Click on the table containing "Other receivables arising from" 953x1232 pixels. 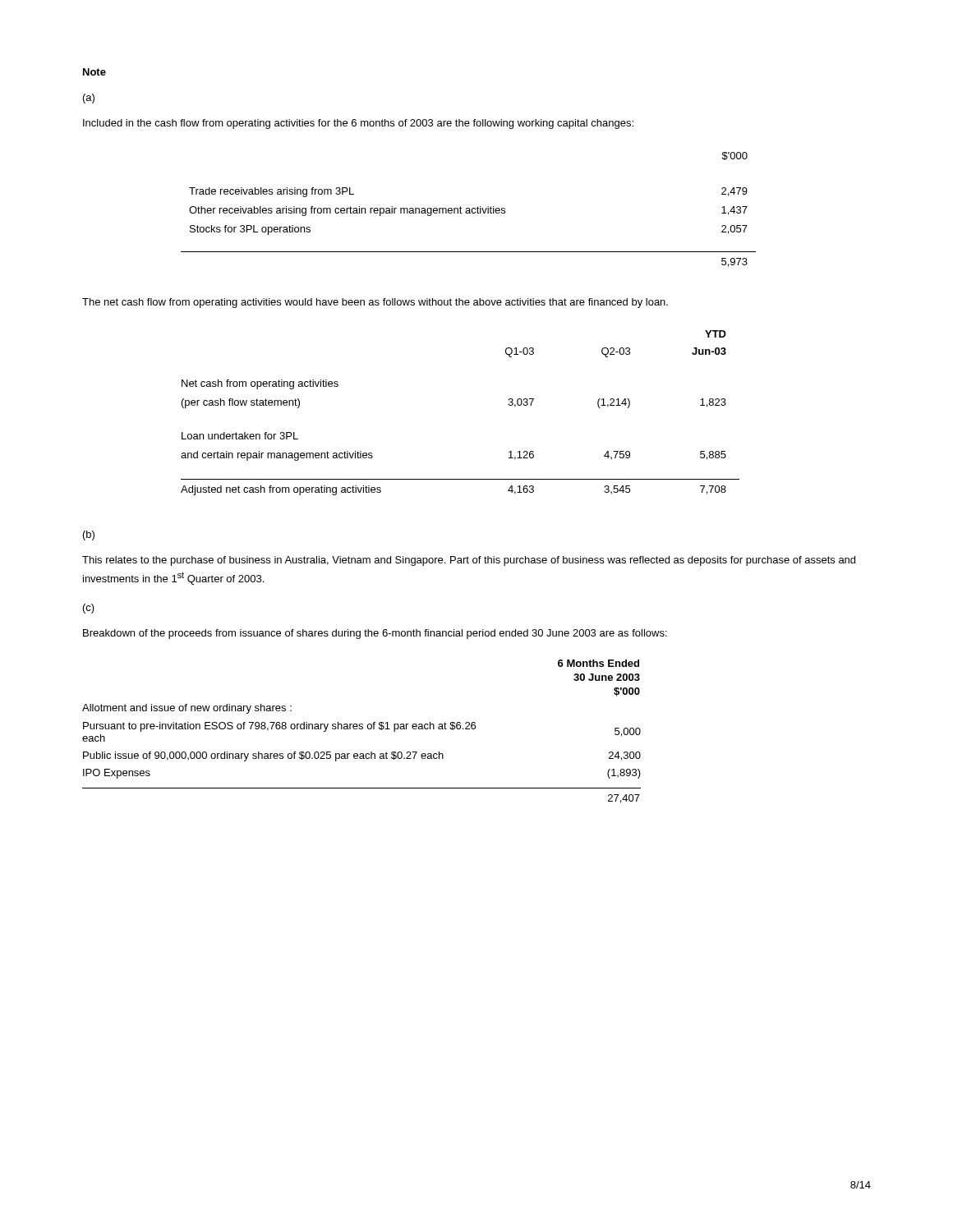(501, 208)
